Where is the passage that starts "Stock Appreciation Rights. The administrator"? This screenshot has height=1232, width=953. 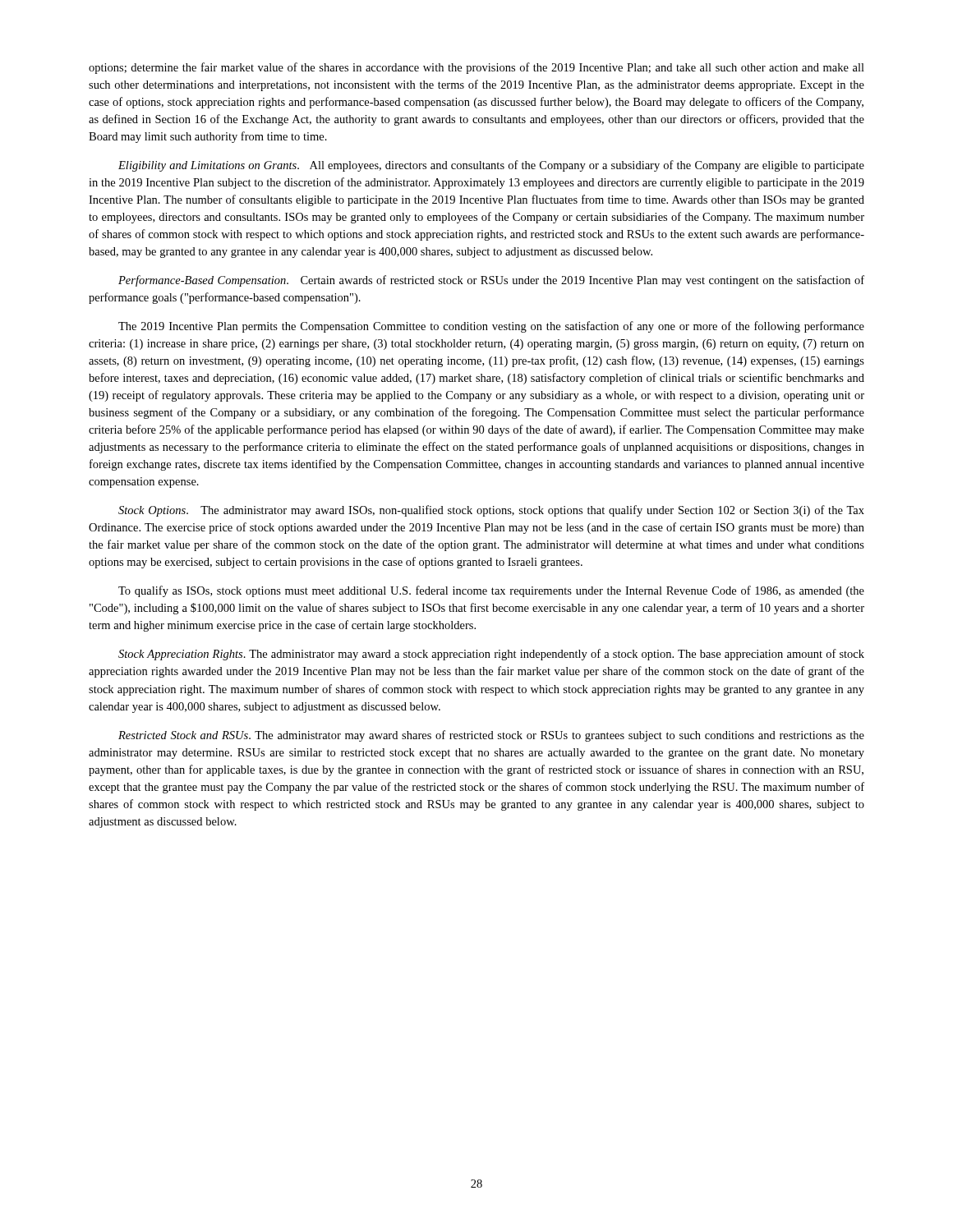pos(476,680)
